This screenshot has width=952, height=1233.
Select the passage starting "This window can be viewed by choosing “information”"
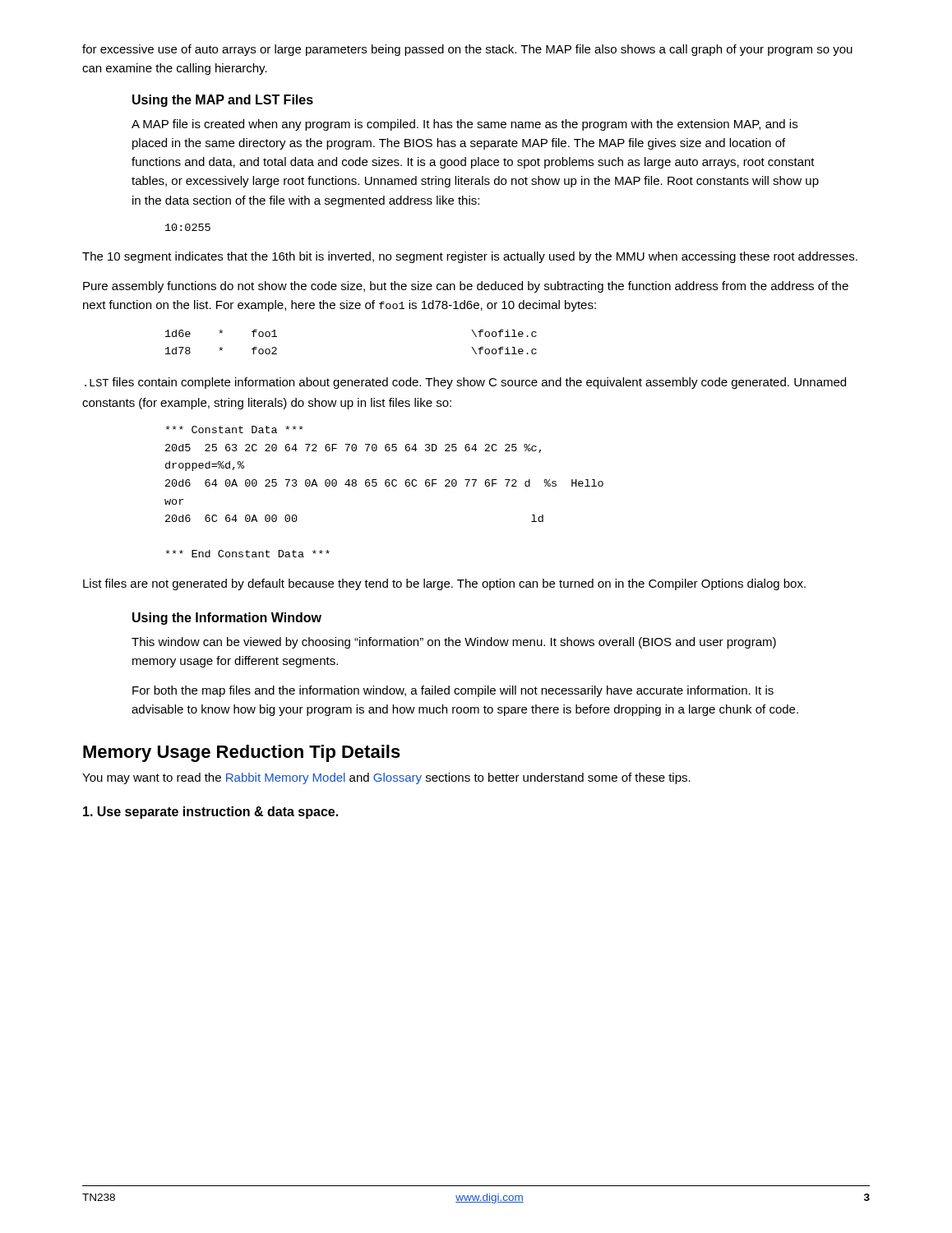pos(454,651)
